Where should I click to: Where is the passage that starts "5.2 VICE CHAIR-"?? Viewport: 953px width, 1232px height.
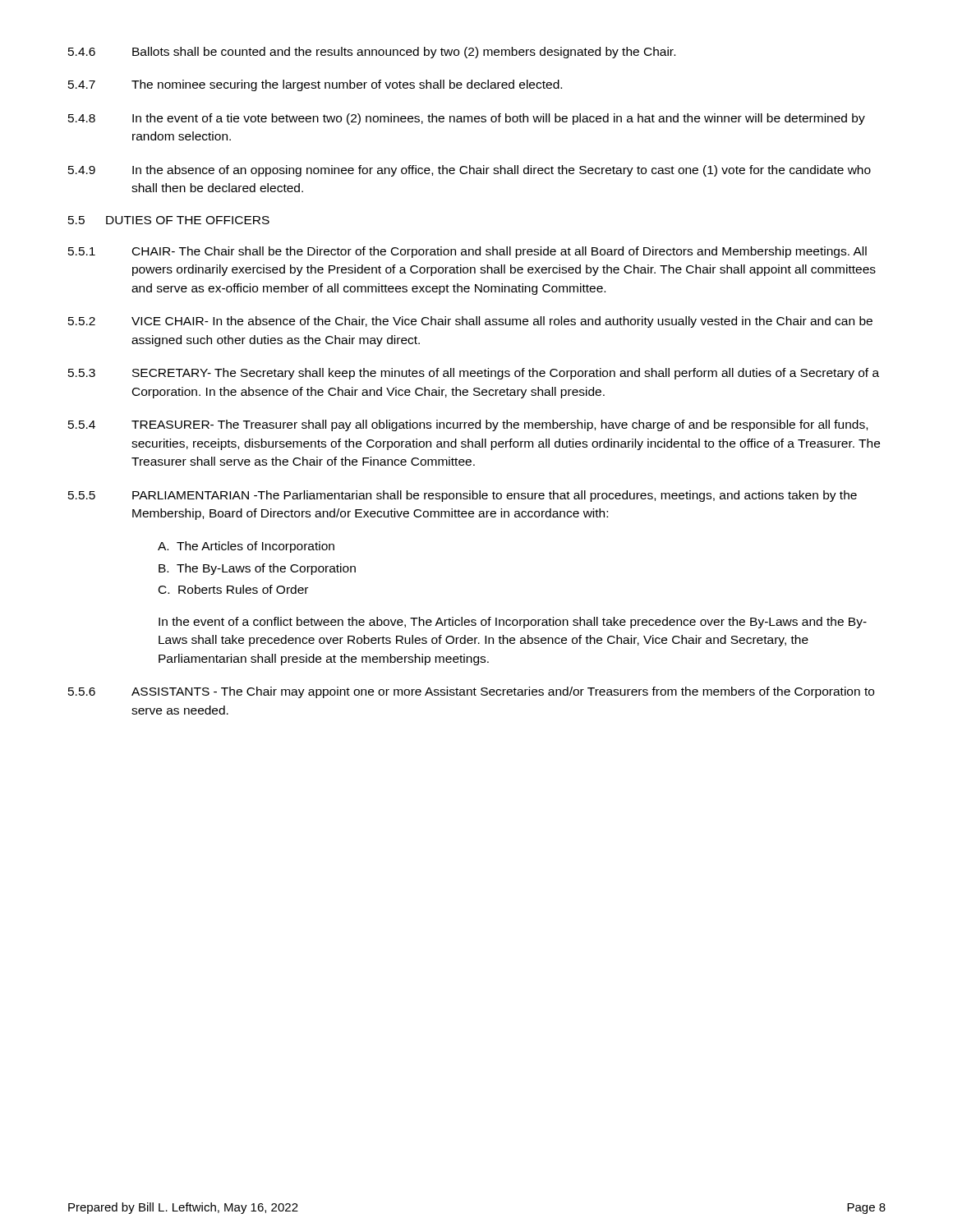pyautogui.click(x=476, y=331)
